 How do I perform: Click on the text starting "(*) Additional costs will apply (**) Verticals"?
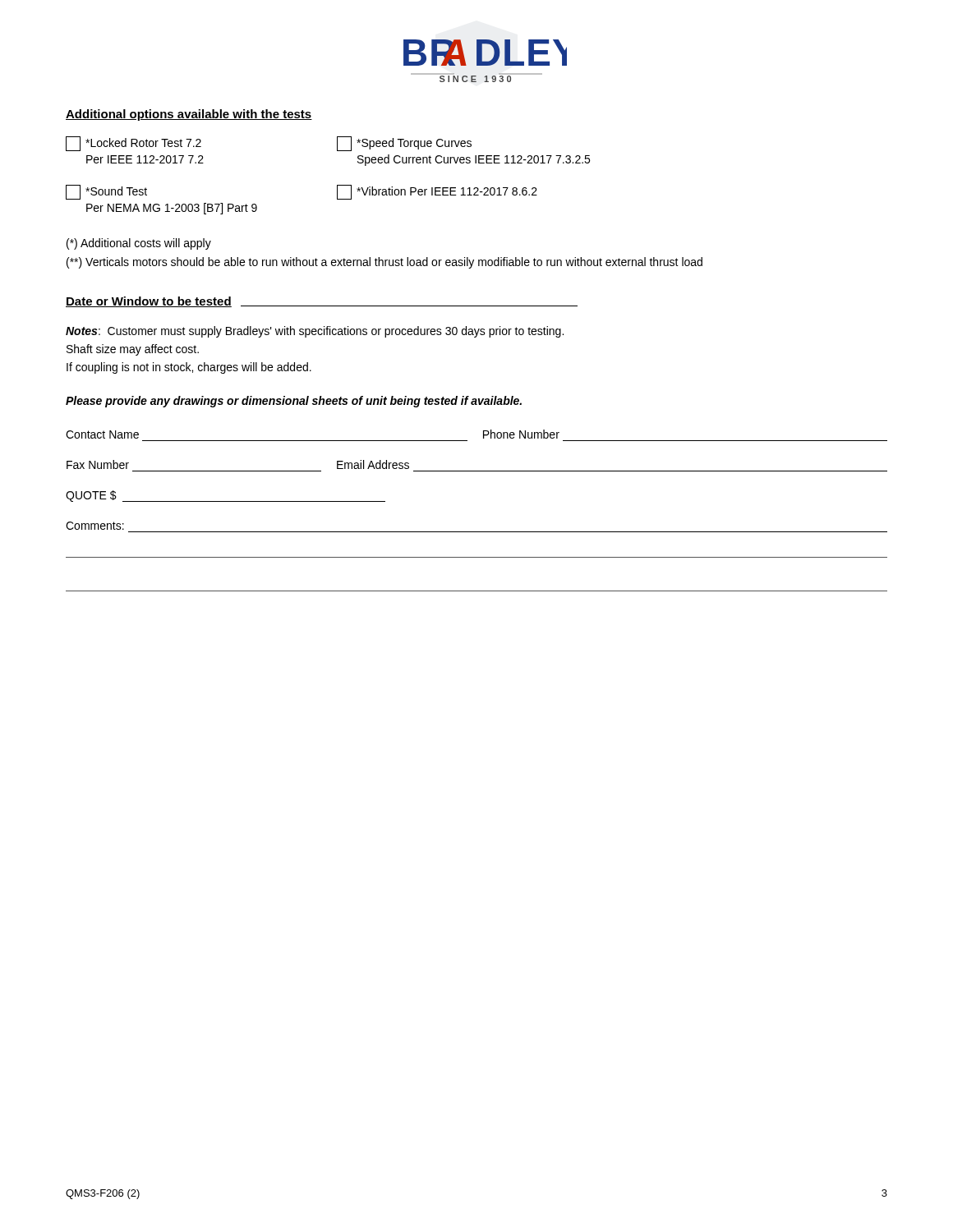(x=384, y=253)
